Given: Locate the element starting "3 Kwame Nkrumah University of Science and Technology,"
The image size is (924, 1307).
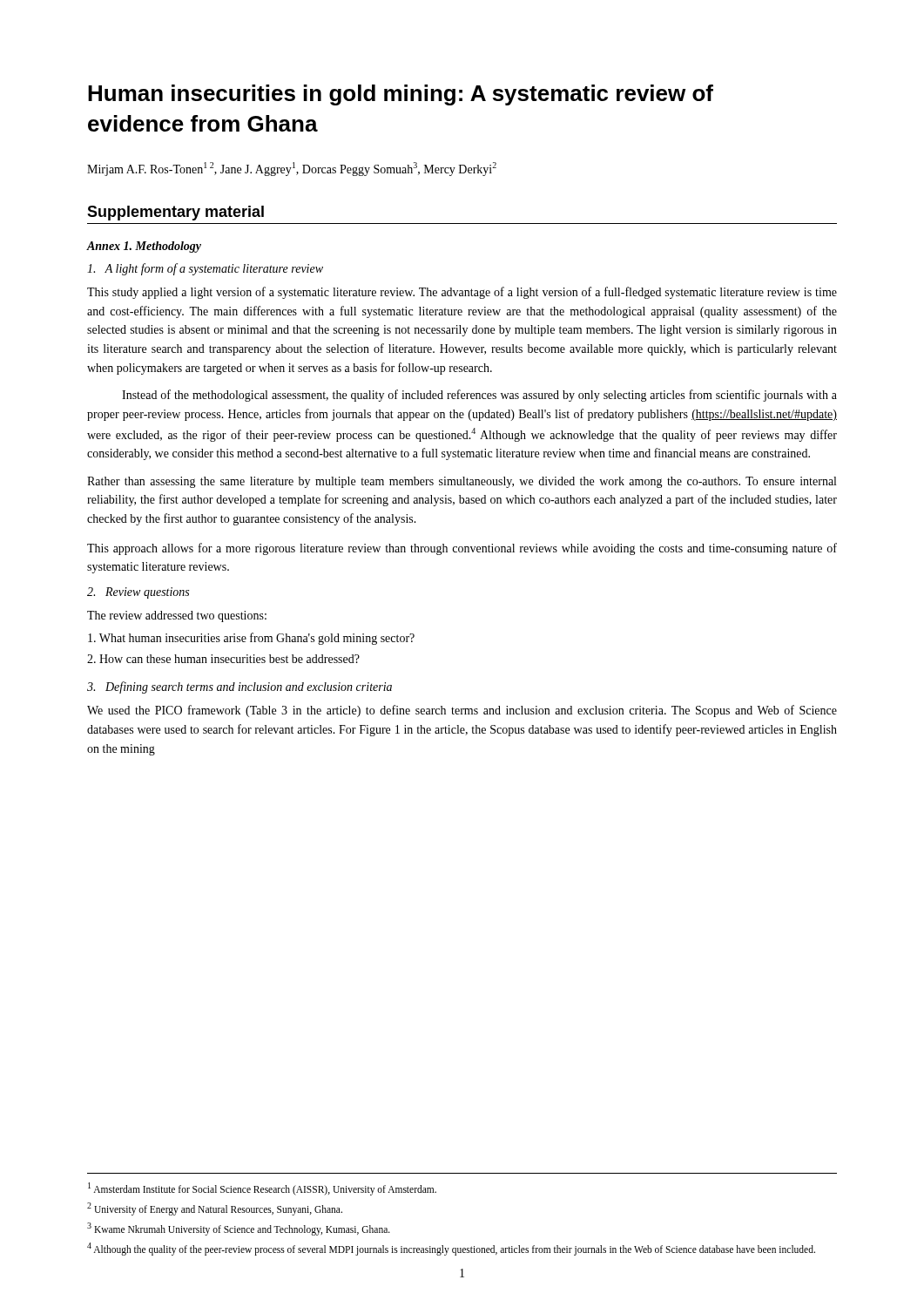Looking at the screenshot, I should [x=239, y=1227].
